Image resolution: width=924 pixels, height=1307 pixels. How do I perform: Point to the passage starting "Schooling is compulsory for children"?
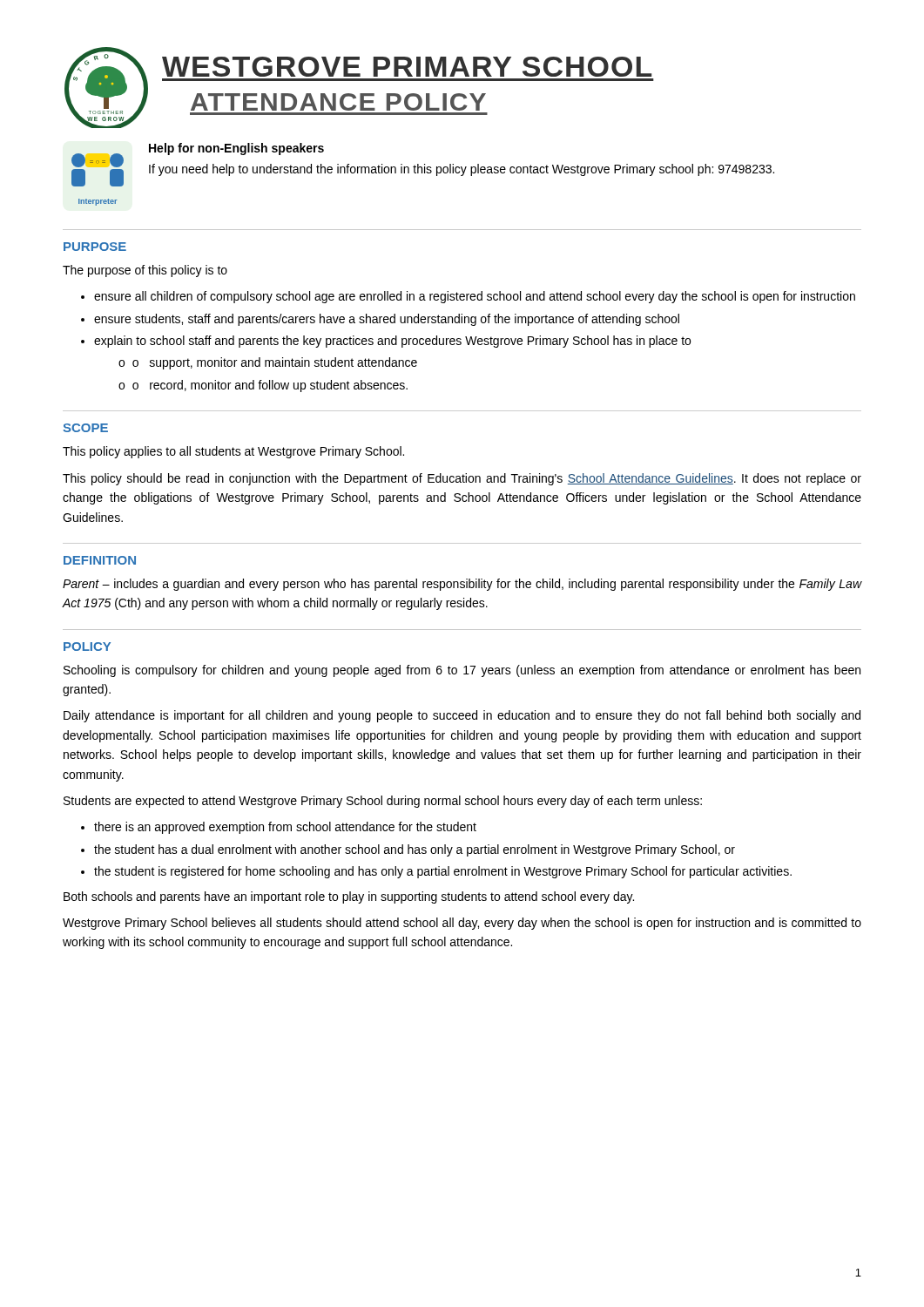[x=462, y=680]
